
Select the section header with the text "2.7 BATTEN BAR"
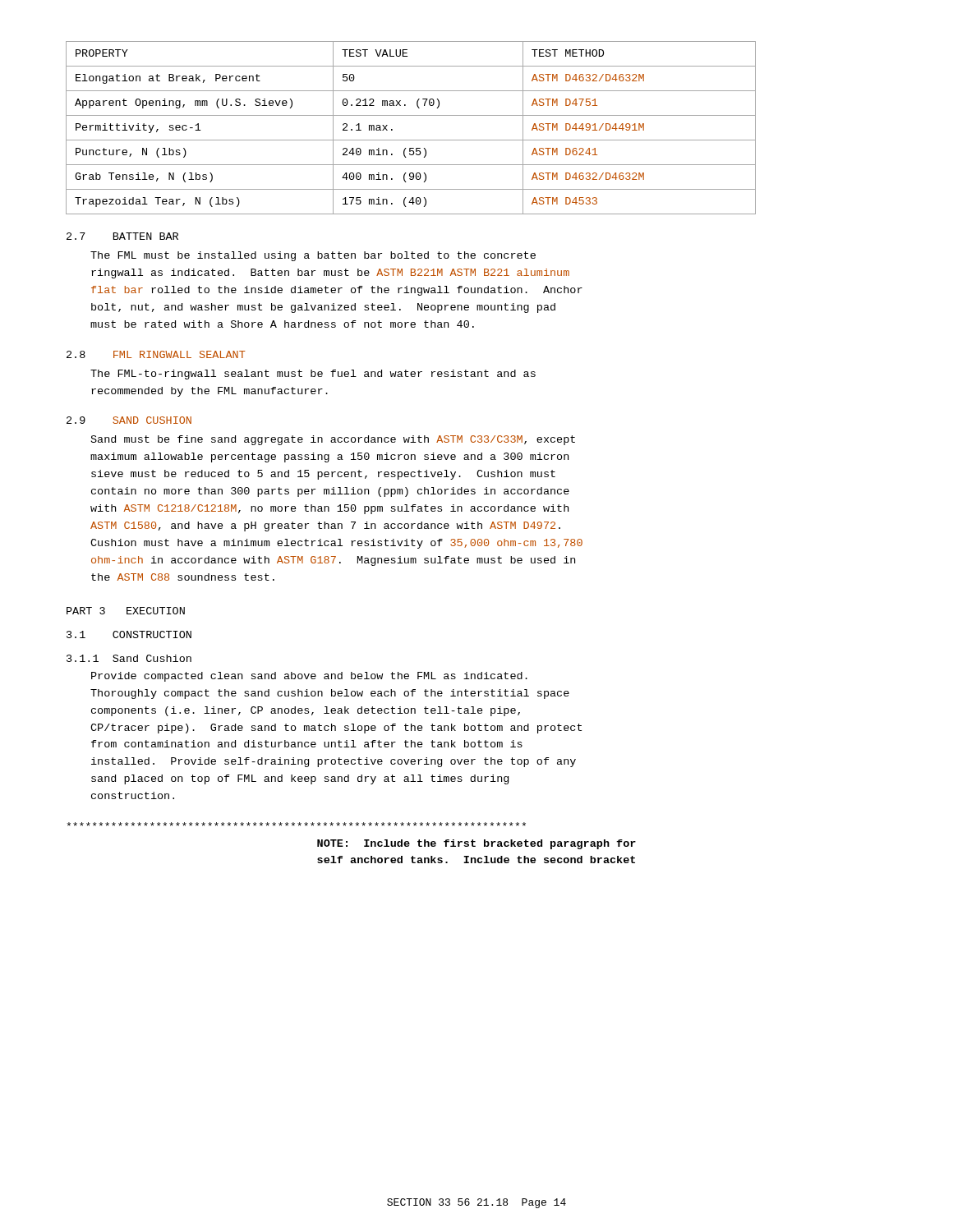[x=122, y=237]
